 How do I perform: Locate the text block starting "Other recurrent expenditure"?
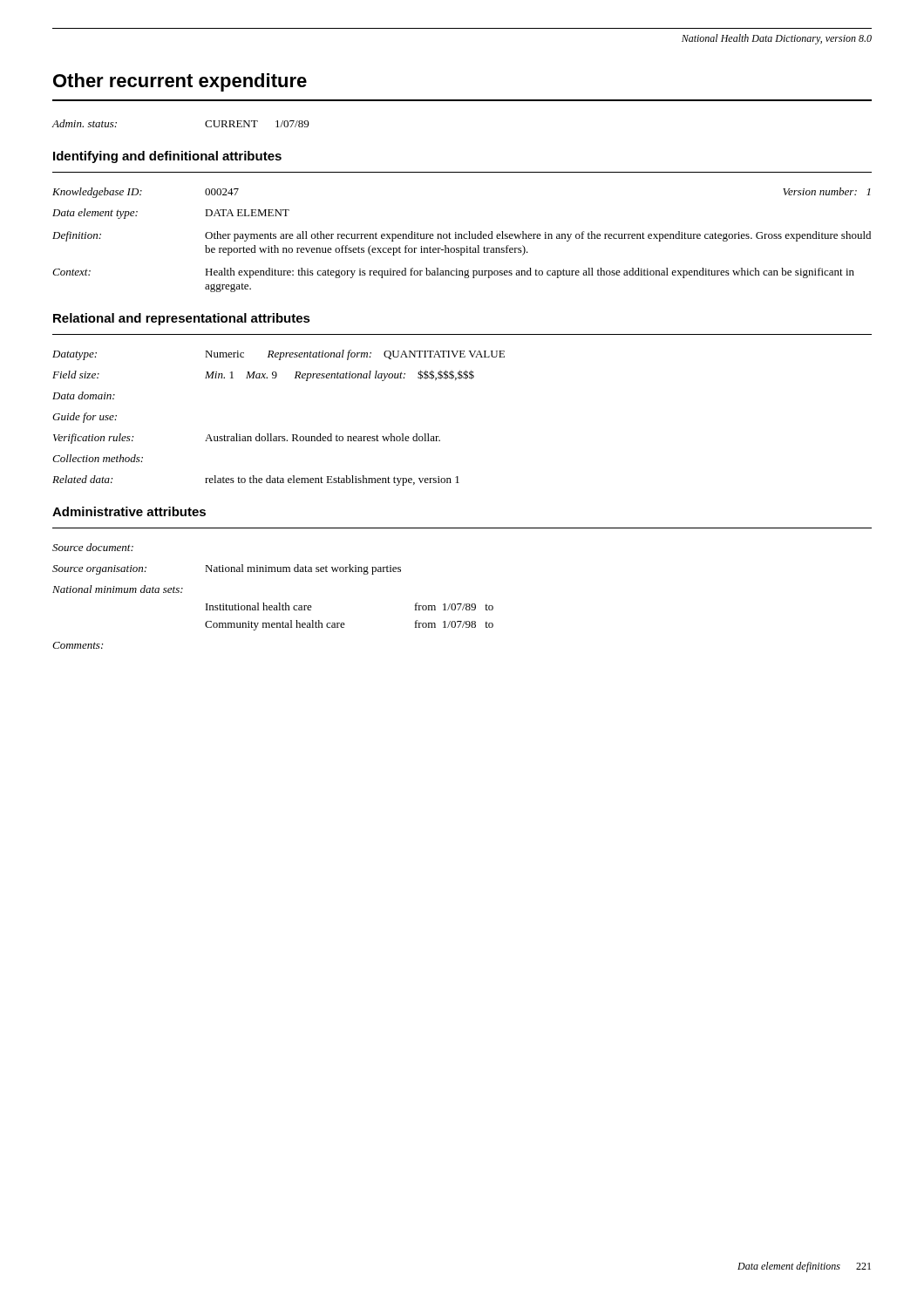(x=180, y=82)
